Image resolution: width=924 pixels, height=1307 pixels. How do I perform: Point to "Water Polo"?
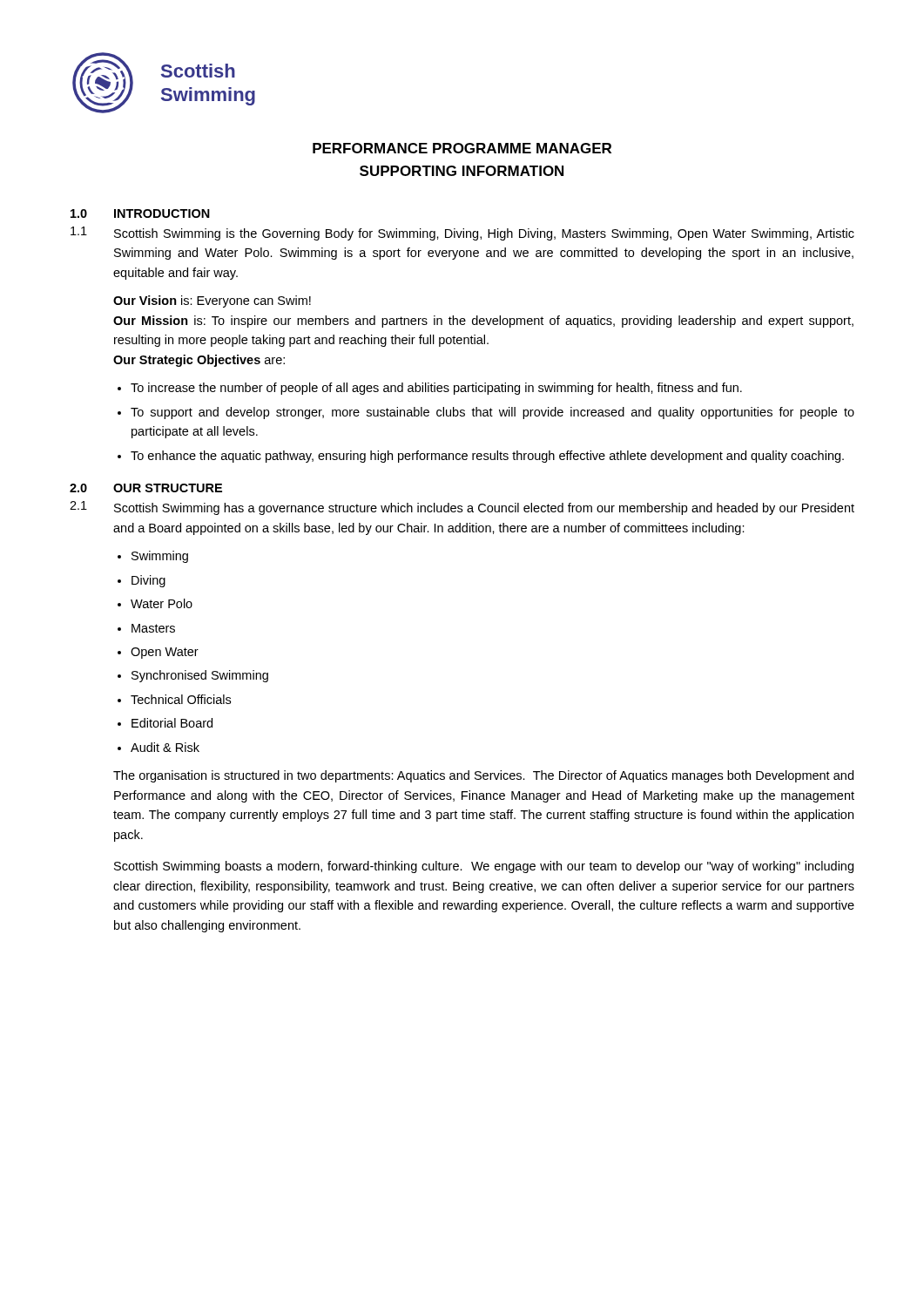[x=162, y=604]
